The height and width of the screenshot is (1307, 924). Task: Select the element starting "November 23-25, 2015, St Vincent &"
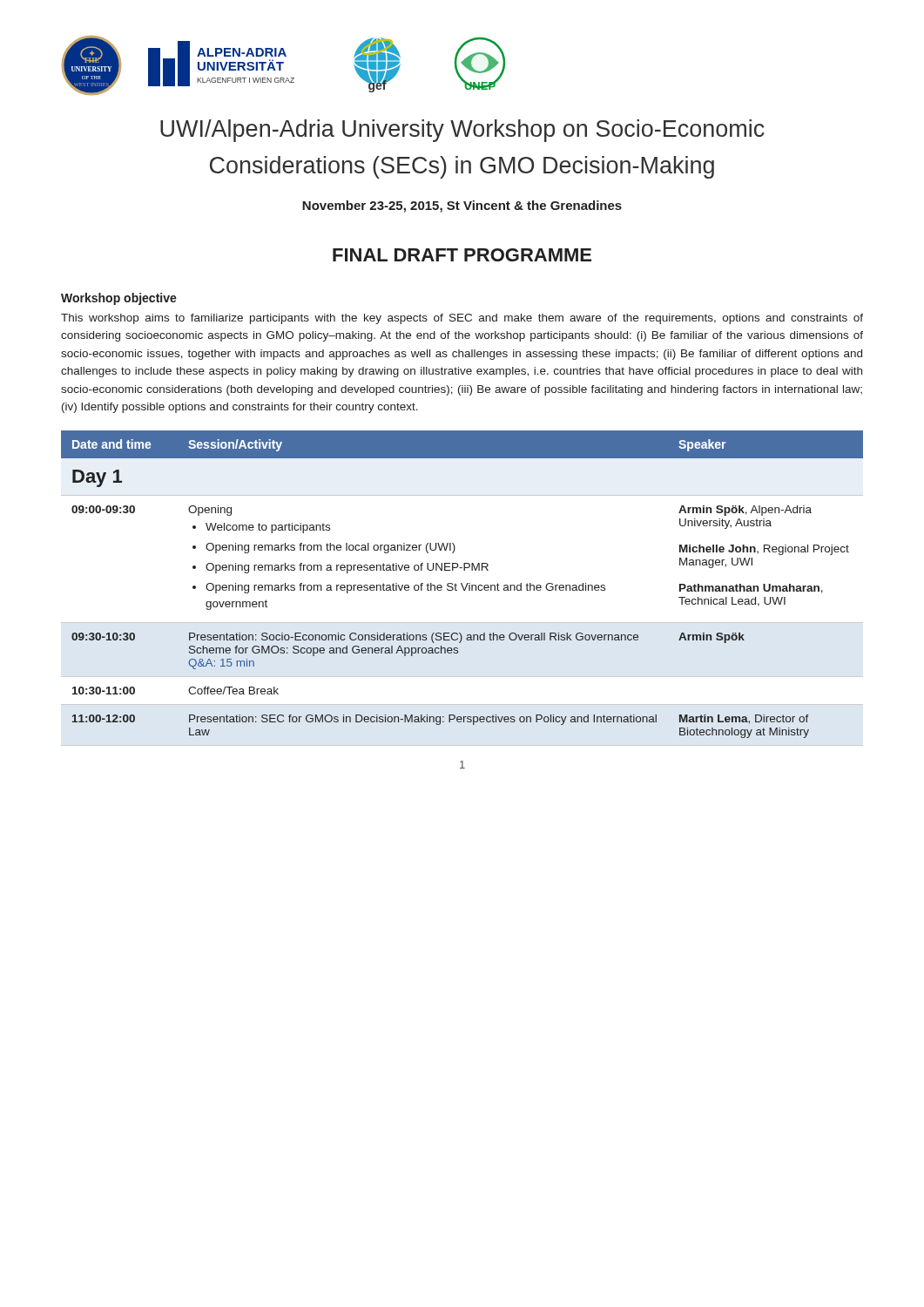coord(462,205)
